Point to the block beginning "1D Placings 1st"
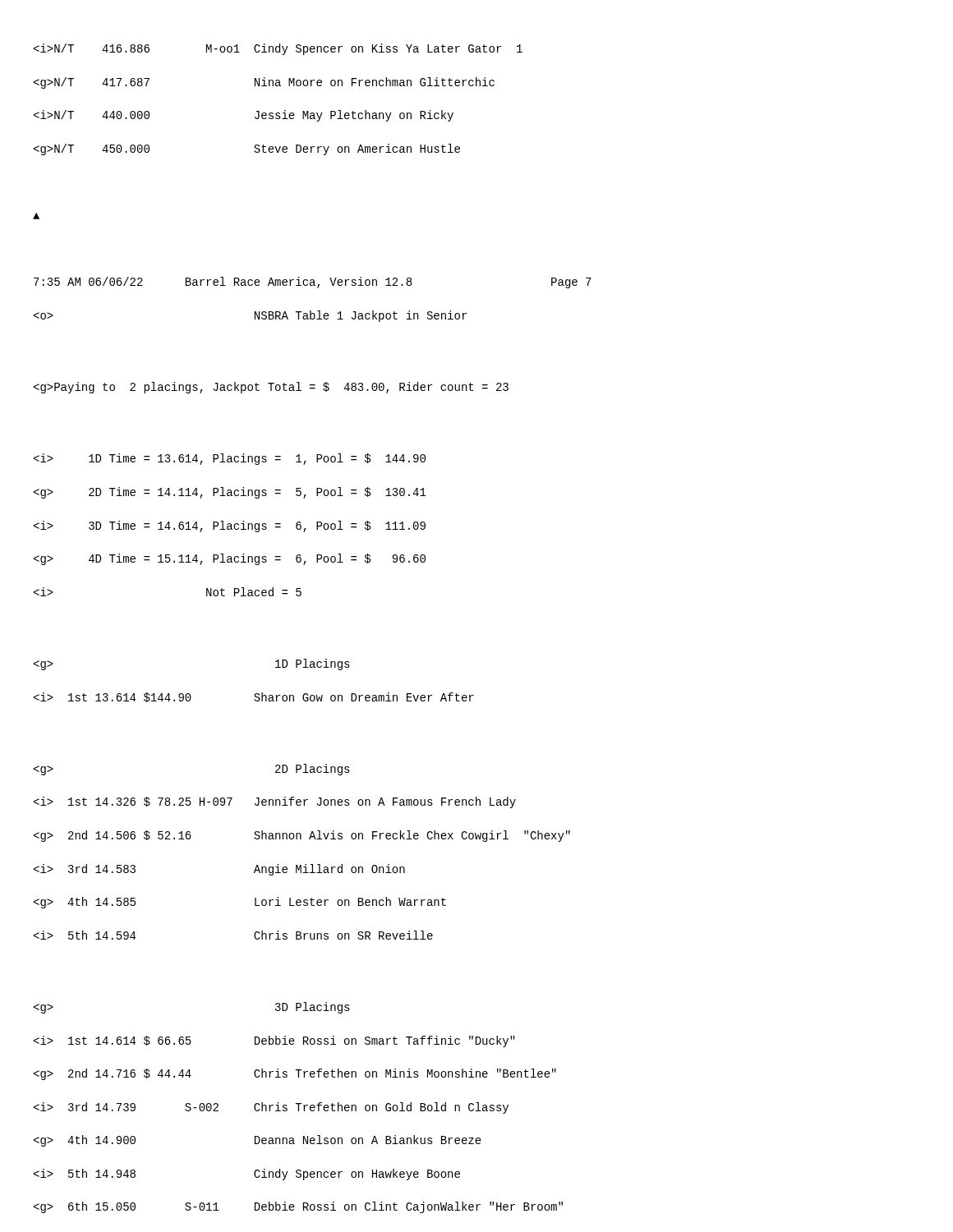Viewport: 953px width, 1232px height. pos(476,697)
